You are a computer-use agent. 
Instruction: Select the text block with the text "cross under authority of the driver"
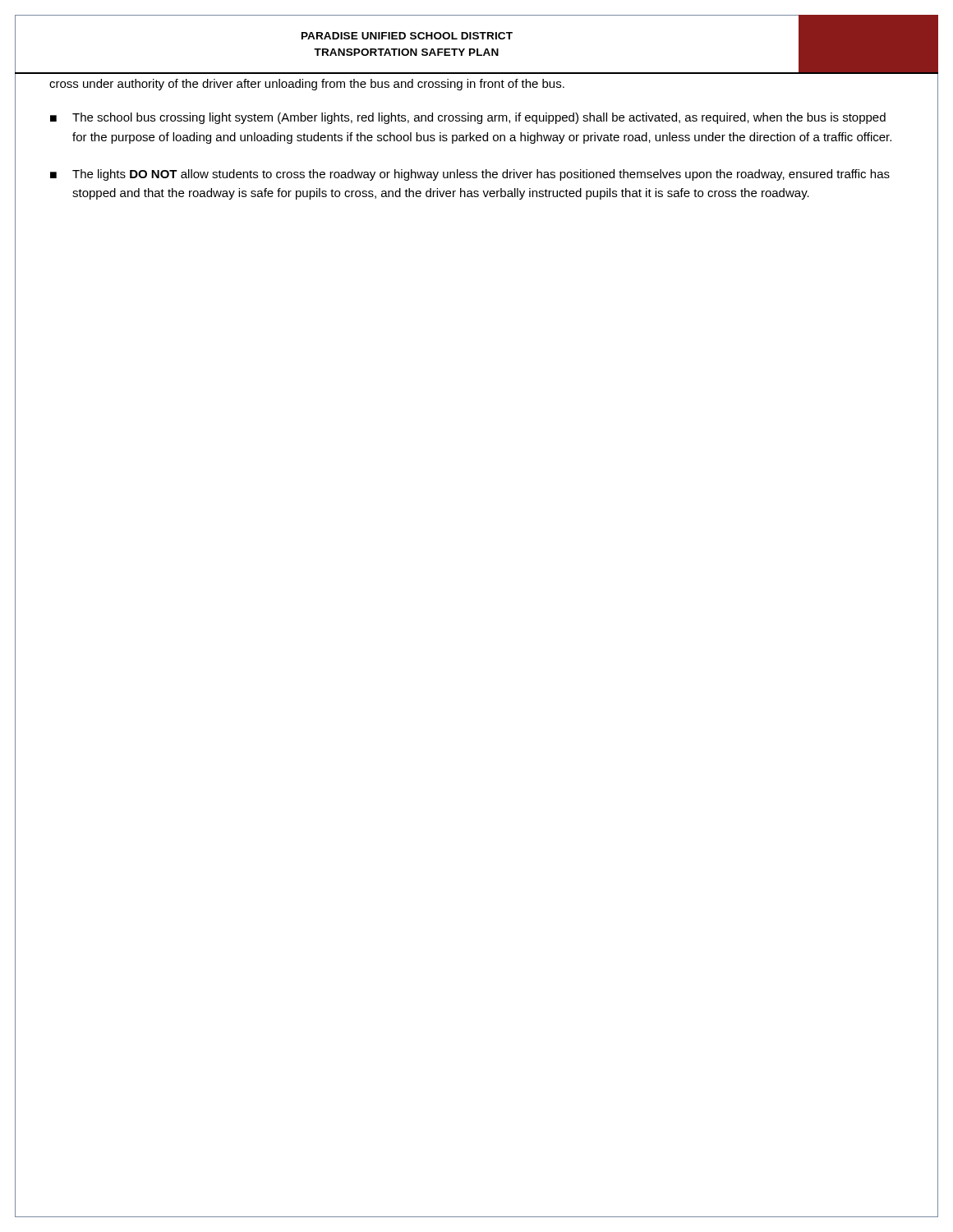coord(307,83)
